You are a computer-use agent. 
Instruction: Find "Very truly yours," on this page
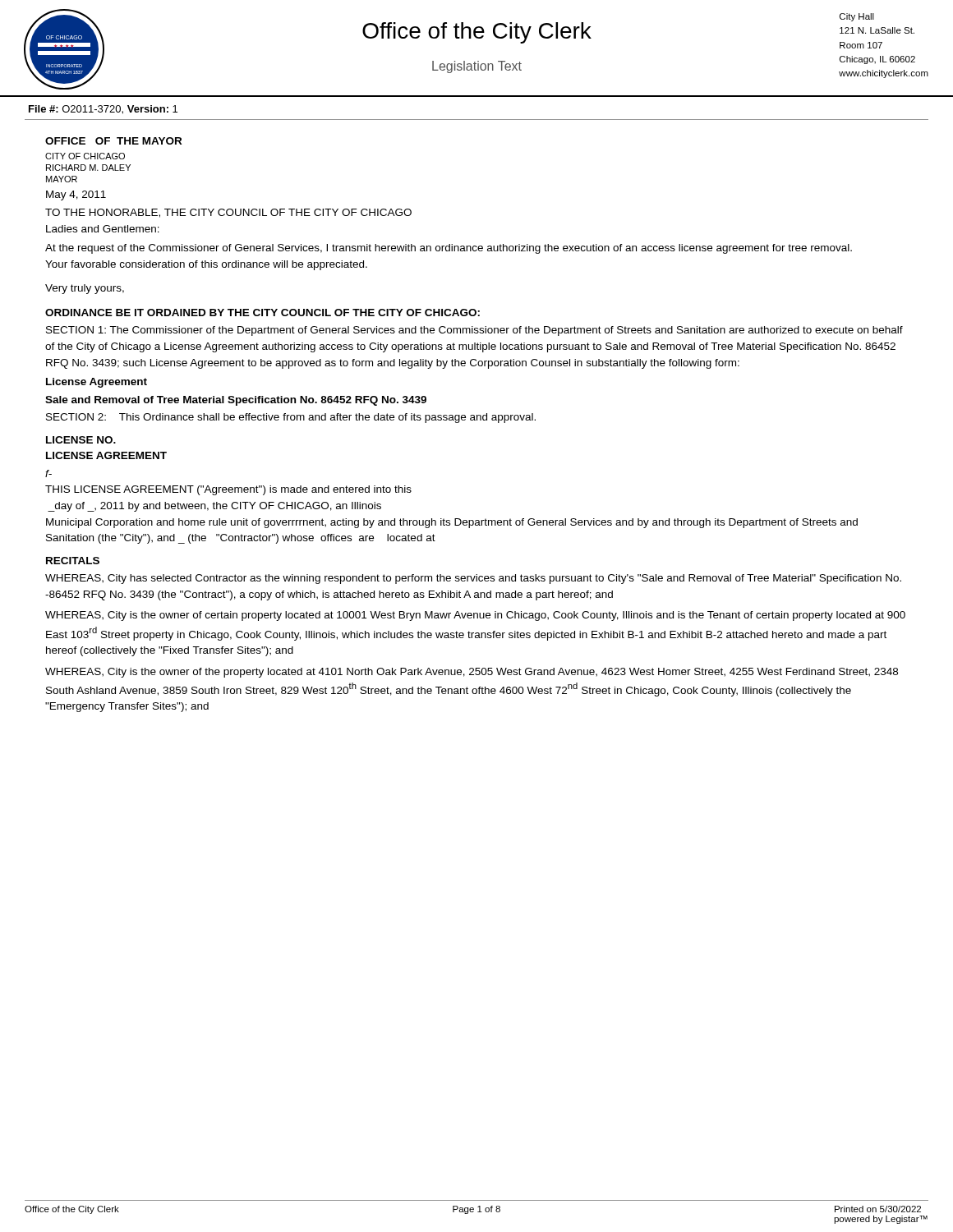[85, 288]
